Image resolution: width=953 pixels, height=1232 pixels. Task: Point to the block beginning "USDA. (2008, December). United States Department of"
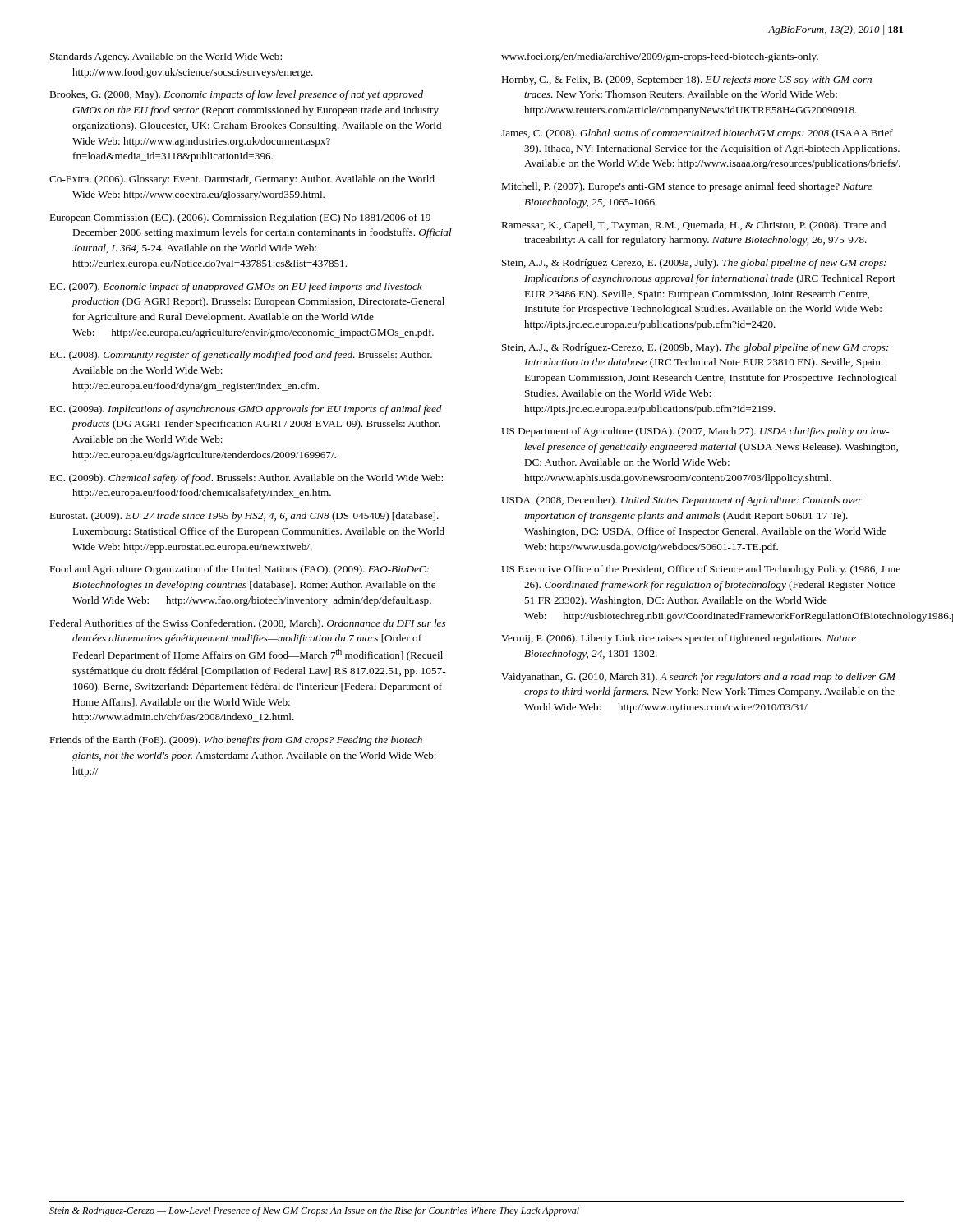click(694, 523)
